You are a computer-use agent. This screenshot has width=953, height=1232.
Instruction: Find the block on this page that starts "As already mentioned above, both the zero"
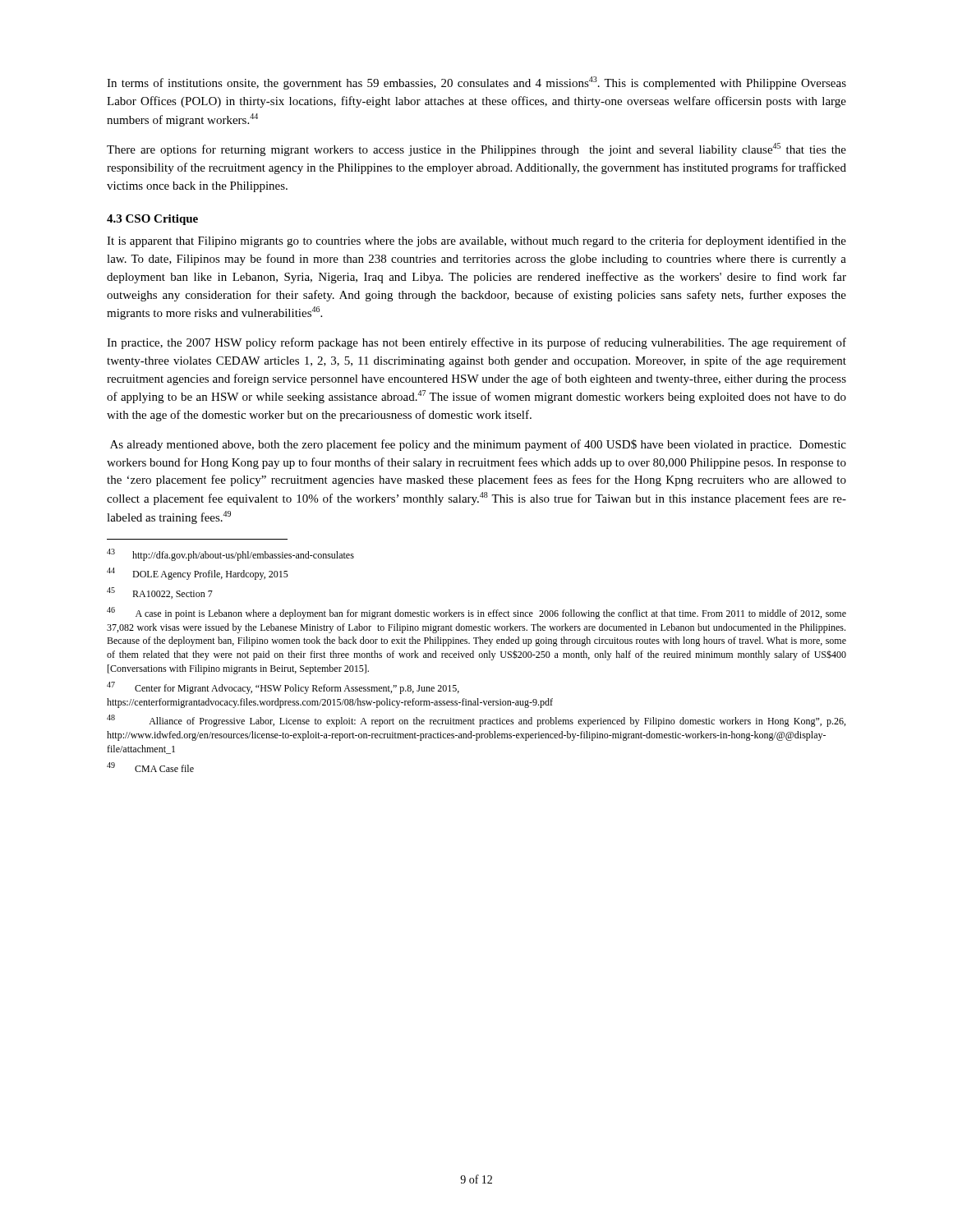[x=476, y=481]
